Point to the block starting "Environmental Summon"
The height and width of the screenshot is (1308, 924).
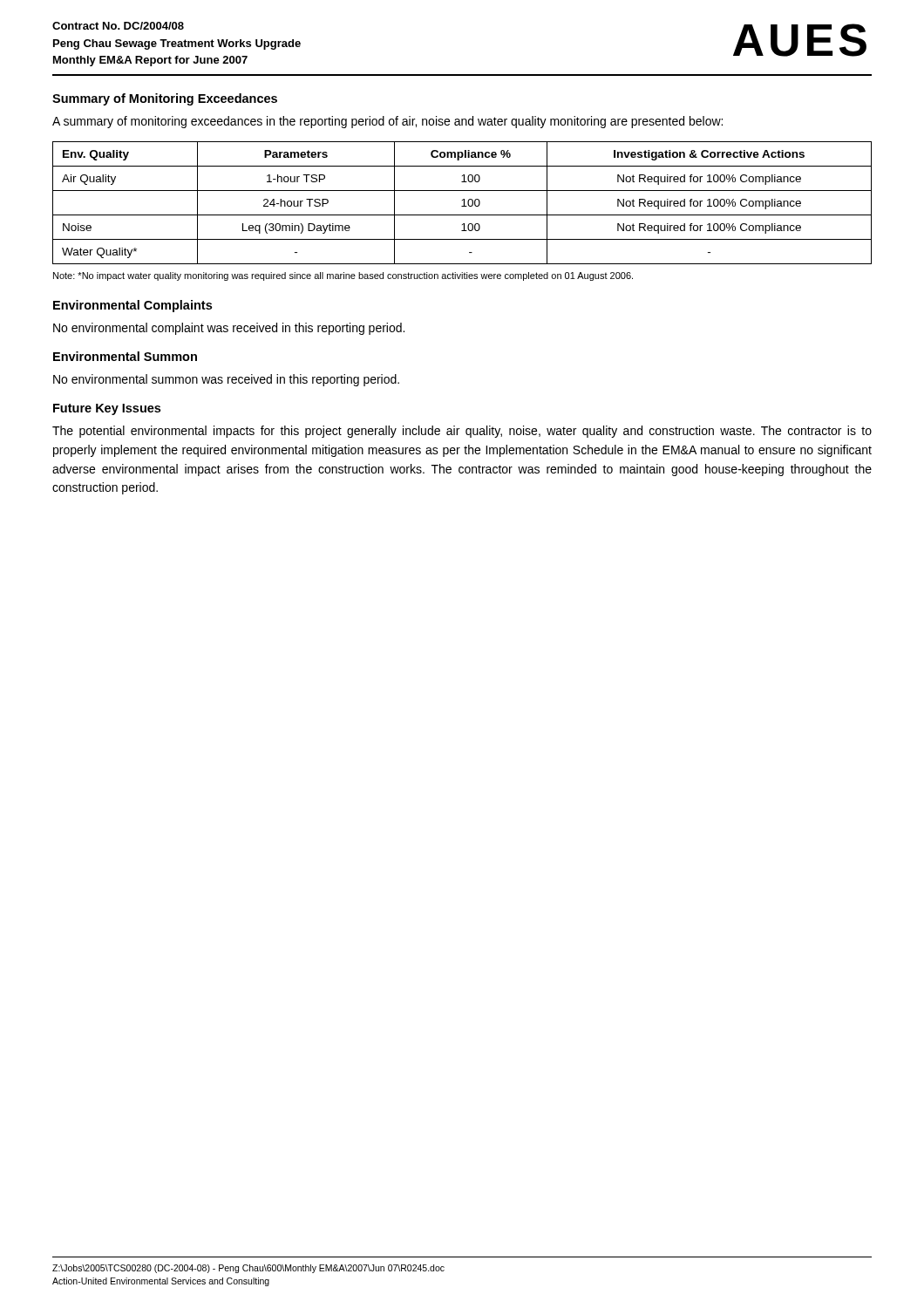tap(125, 357)
